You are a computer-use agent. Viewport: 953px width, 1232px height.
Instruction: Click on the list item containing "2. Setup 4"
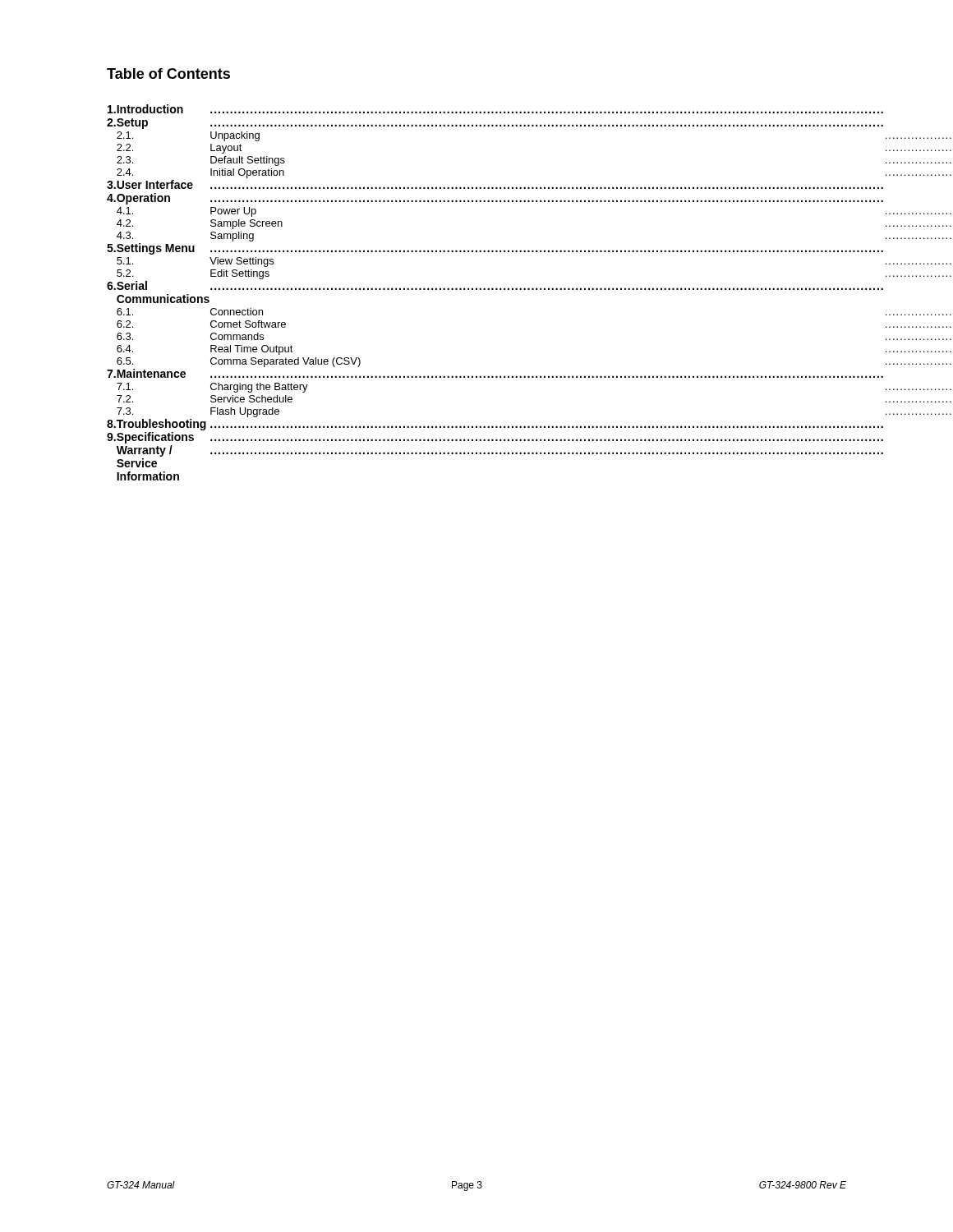530,122
